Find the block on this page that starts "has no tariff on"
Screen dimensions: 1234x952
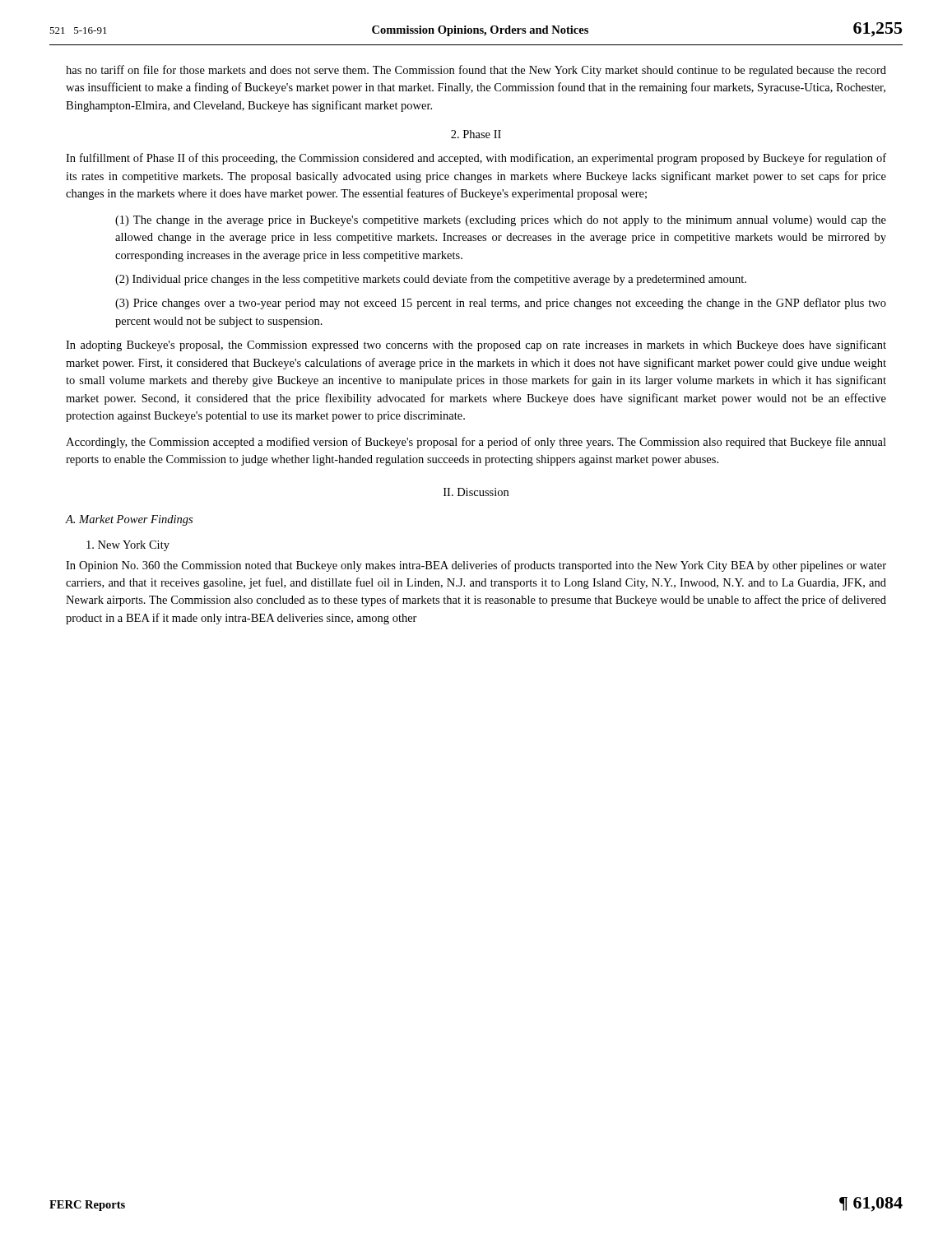coord(476,87)
